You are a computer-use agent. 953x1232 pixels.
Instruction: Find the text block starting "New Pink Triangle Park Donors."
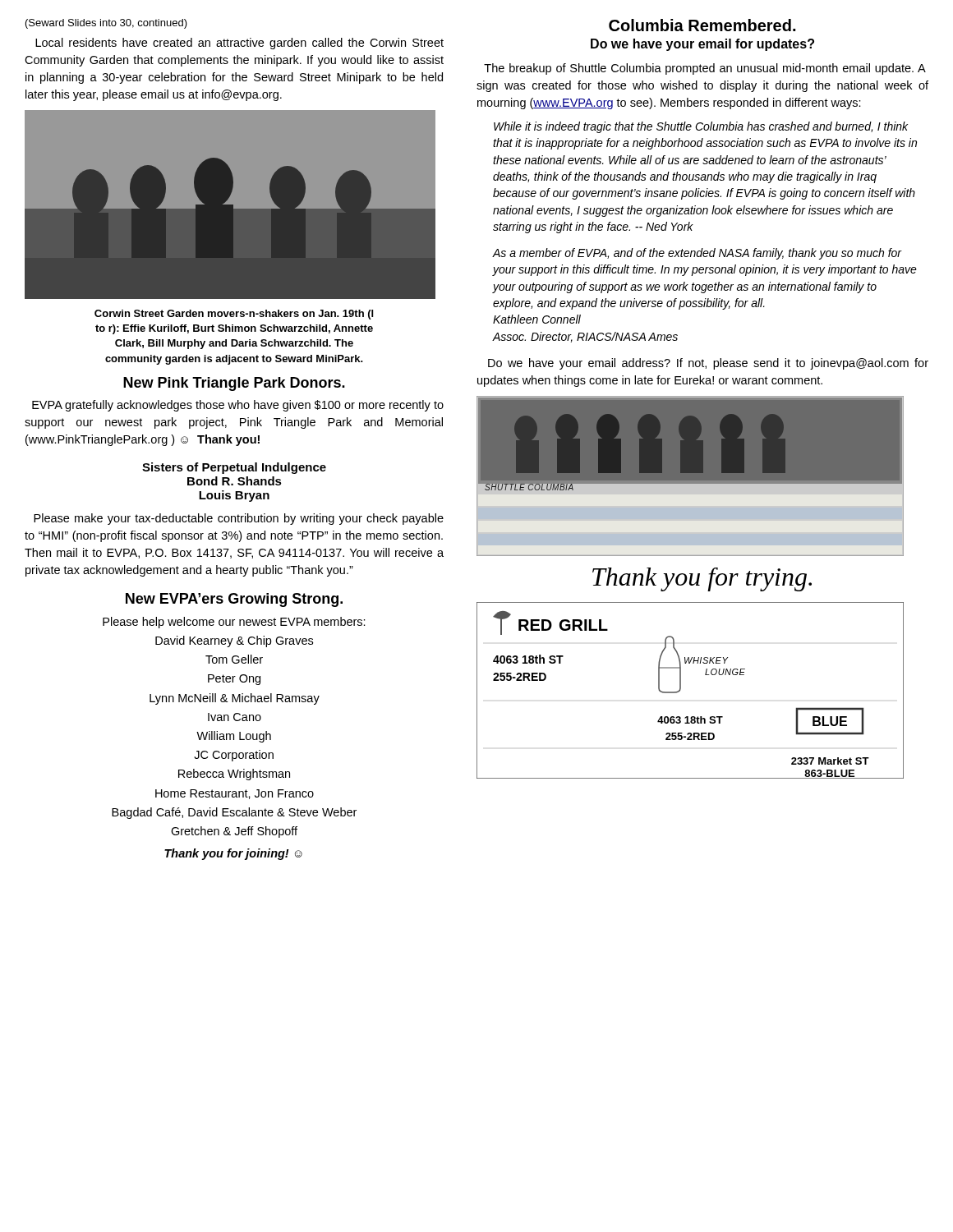pyautogui.click(x=234, y=383)
